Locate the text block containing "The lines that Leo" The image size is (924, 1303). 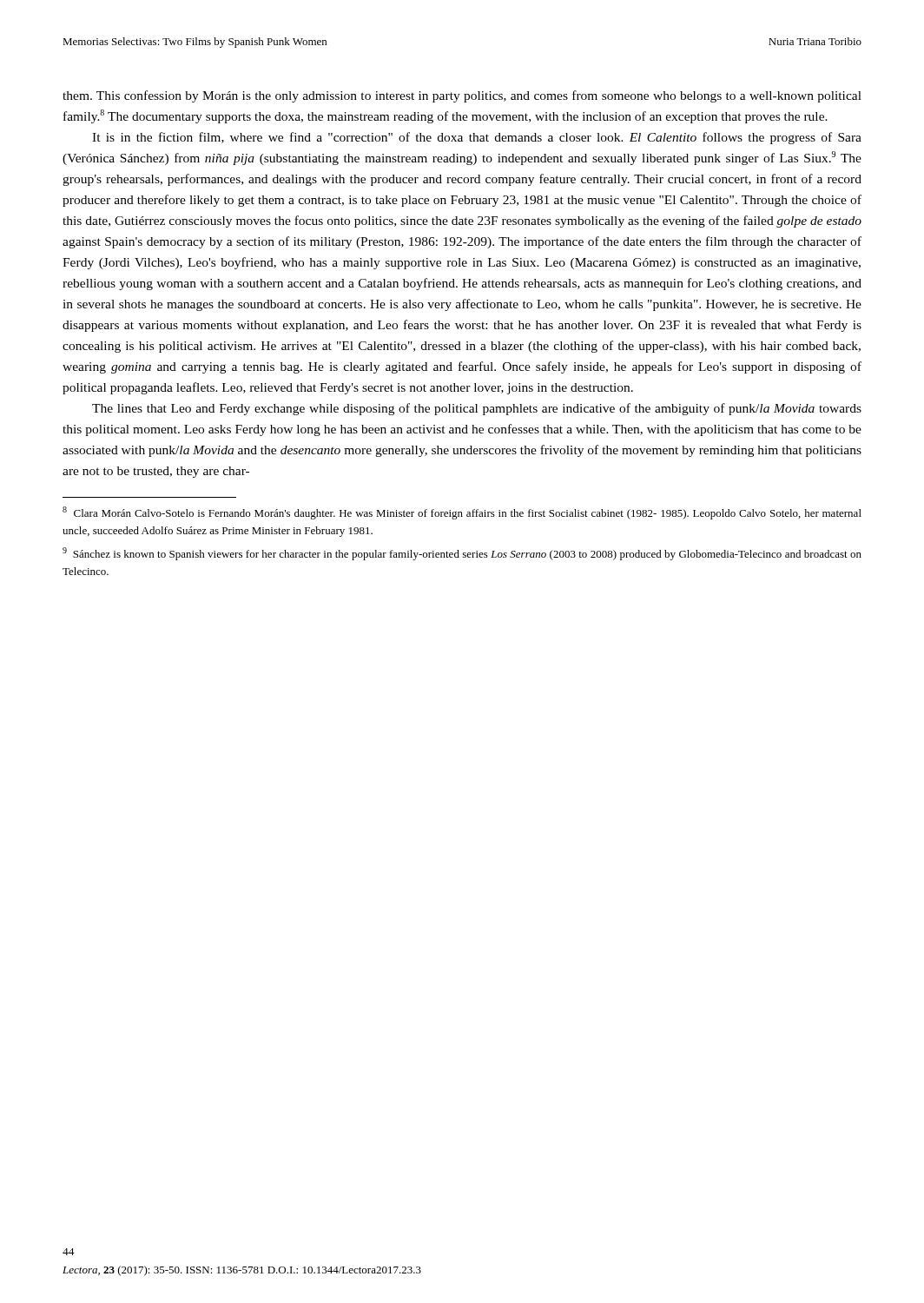[462, 439]
